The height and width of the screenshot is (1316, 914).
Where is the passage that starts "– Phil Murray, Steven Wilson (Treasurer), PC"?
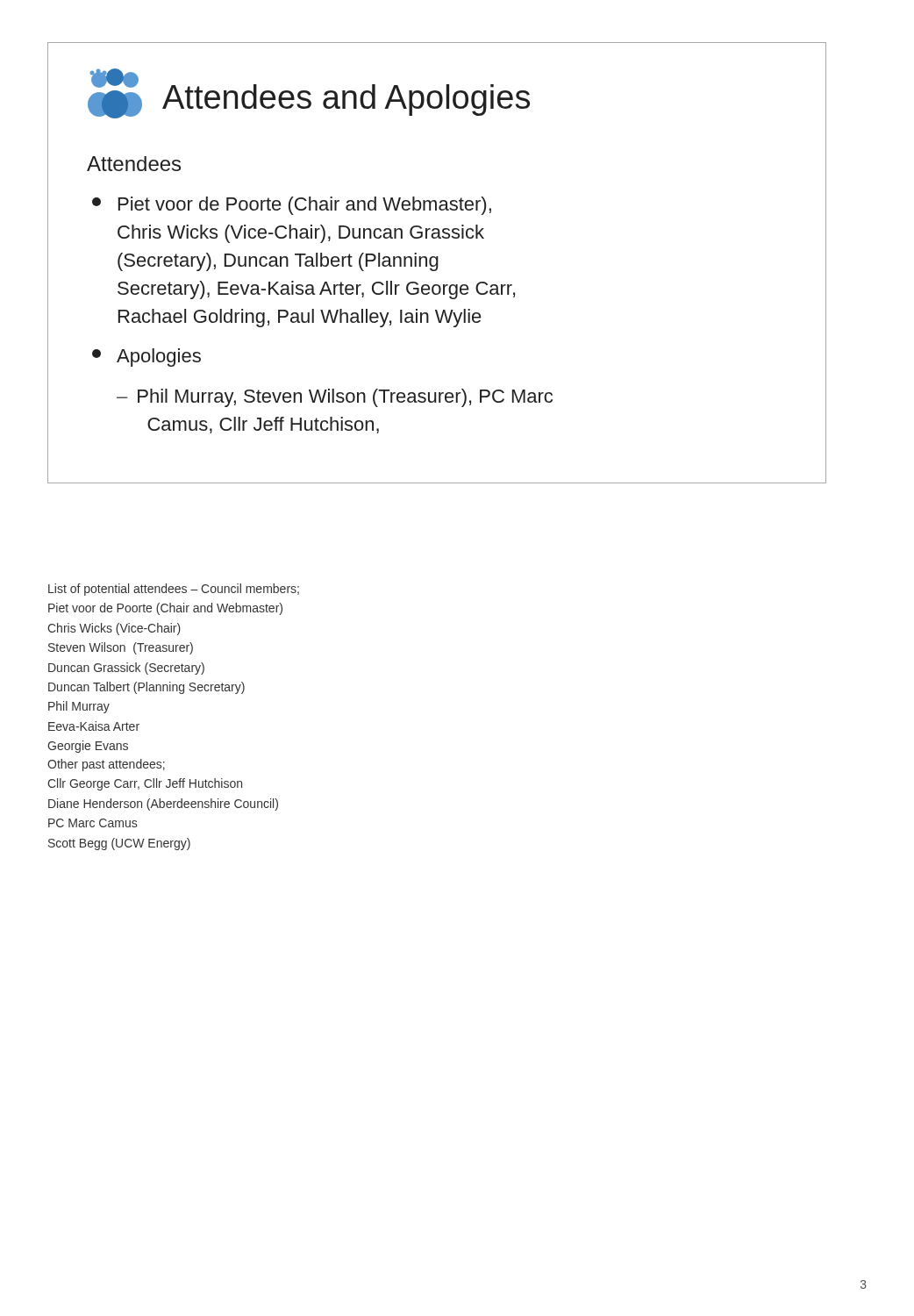335,411
